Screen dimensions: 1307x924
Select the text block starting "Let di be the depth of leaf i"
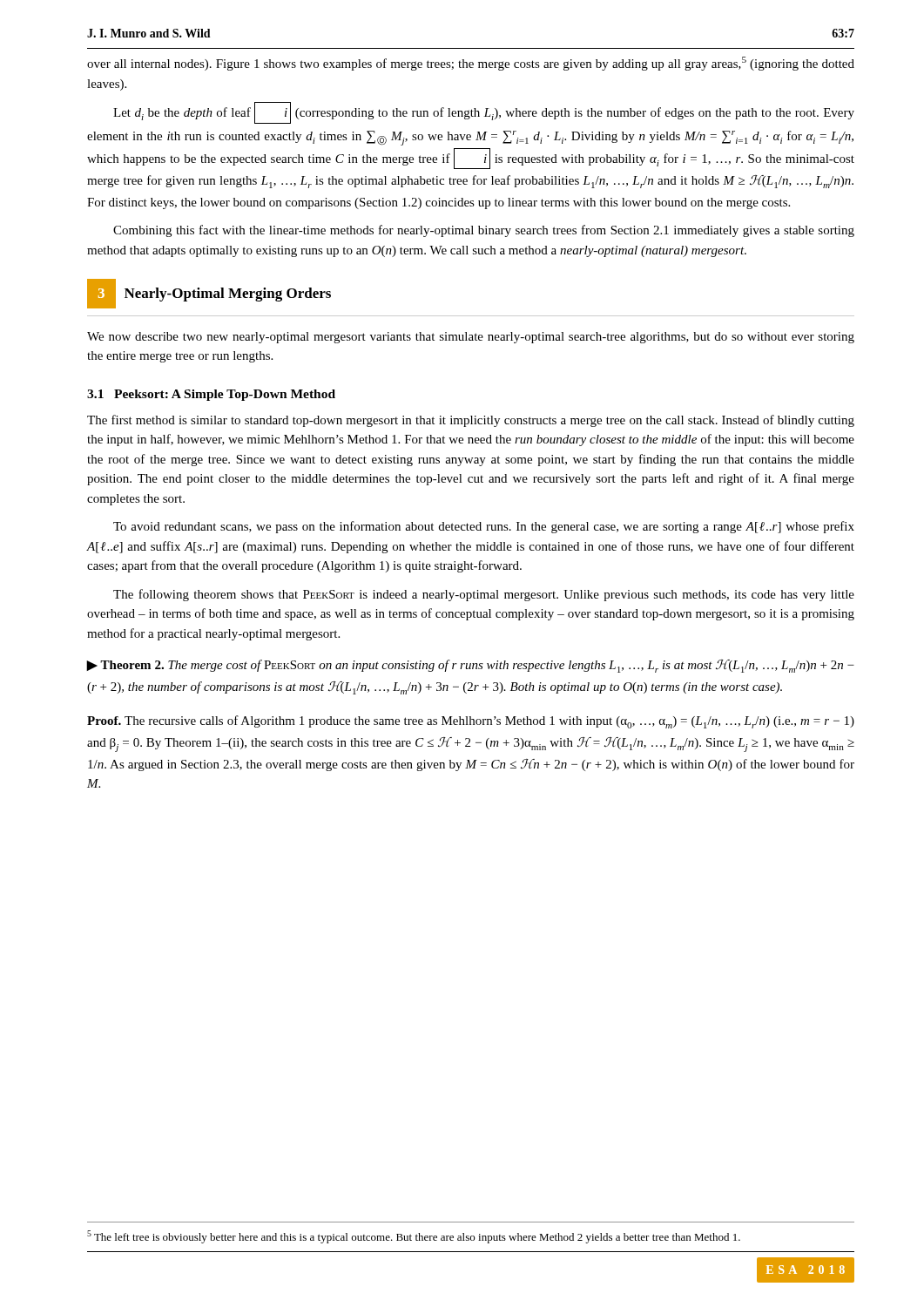point(471,157)
